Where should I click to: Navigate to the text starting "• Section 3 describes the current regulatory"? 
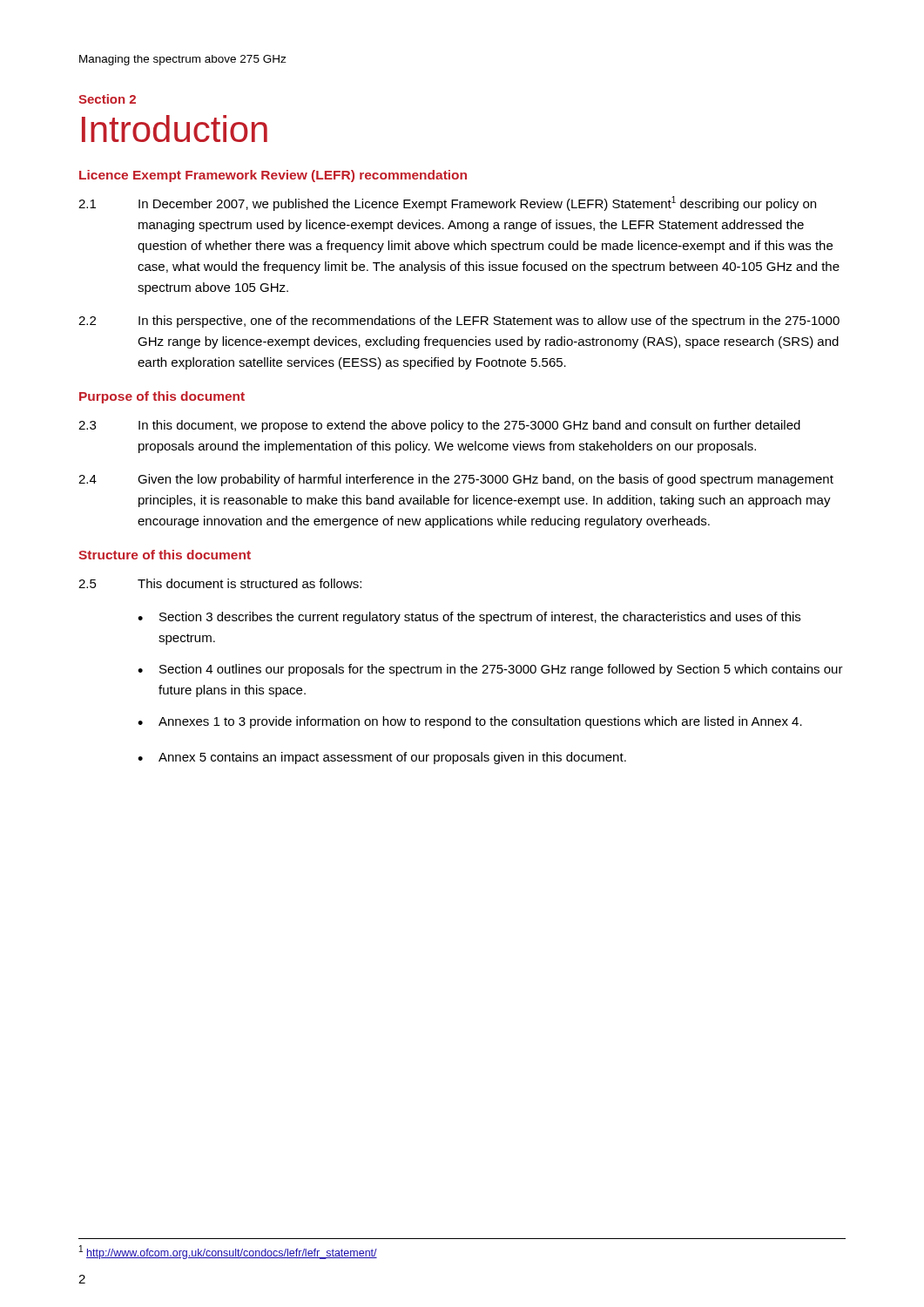[492, 627]
